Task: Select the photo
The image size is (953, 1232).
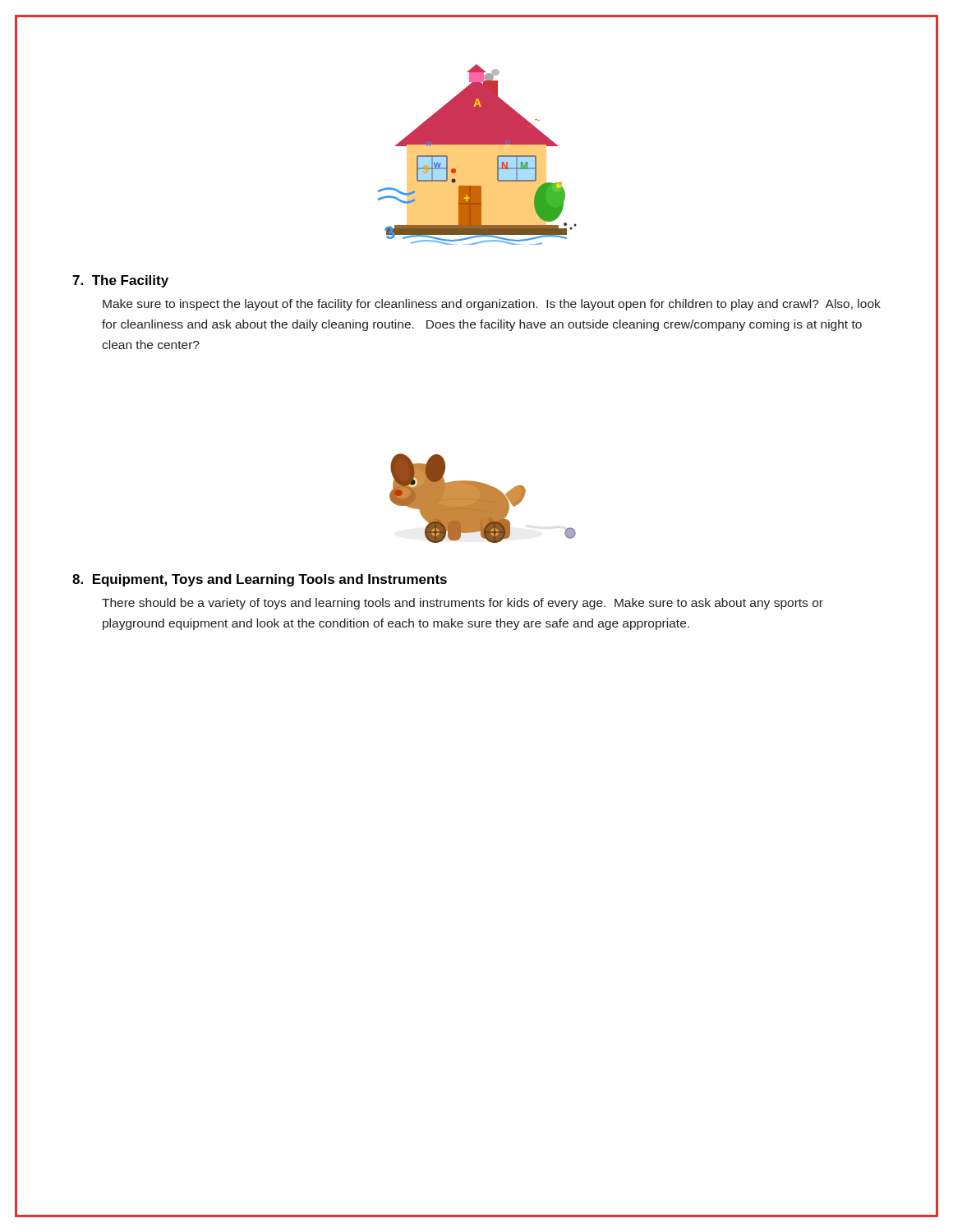Action: click(476, 468)
